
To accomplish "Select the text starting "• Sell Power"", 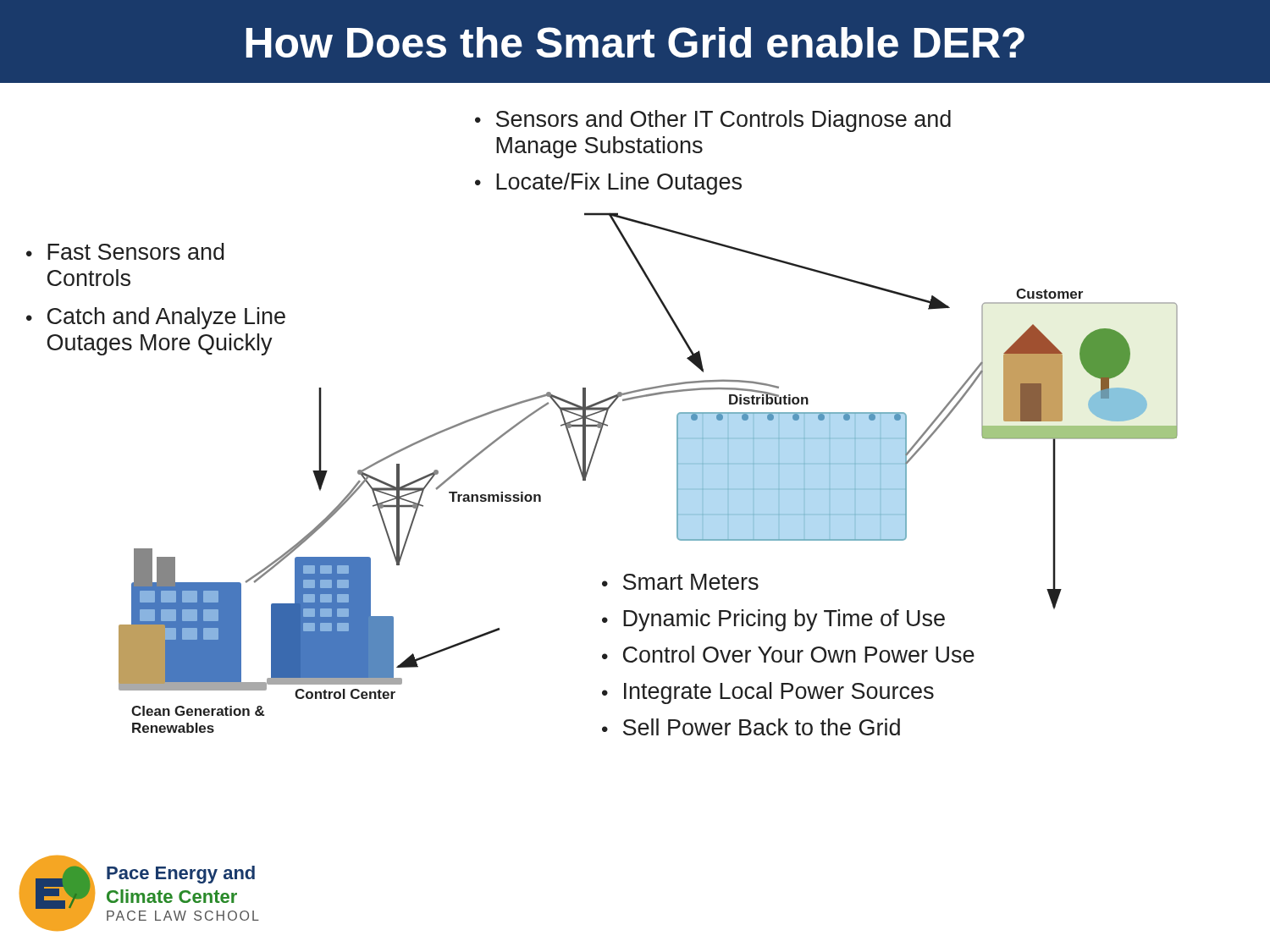I will (751, 728).
